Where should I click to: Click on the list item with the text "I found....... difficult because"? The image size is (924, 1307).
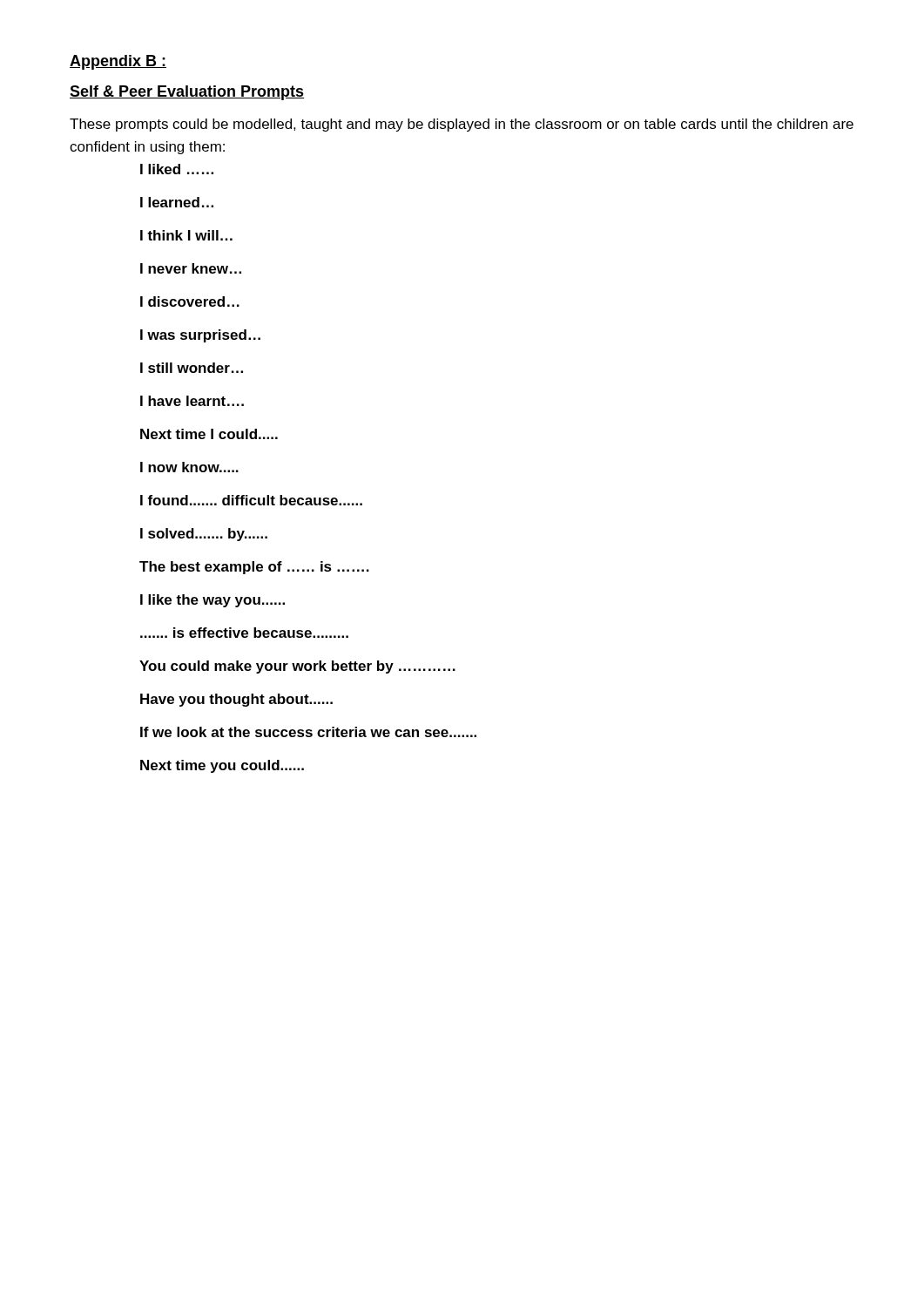coord(251,501)
